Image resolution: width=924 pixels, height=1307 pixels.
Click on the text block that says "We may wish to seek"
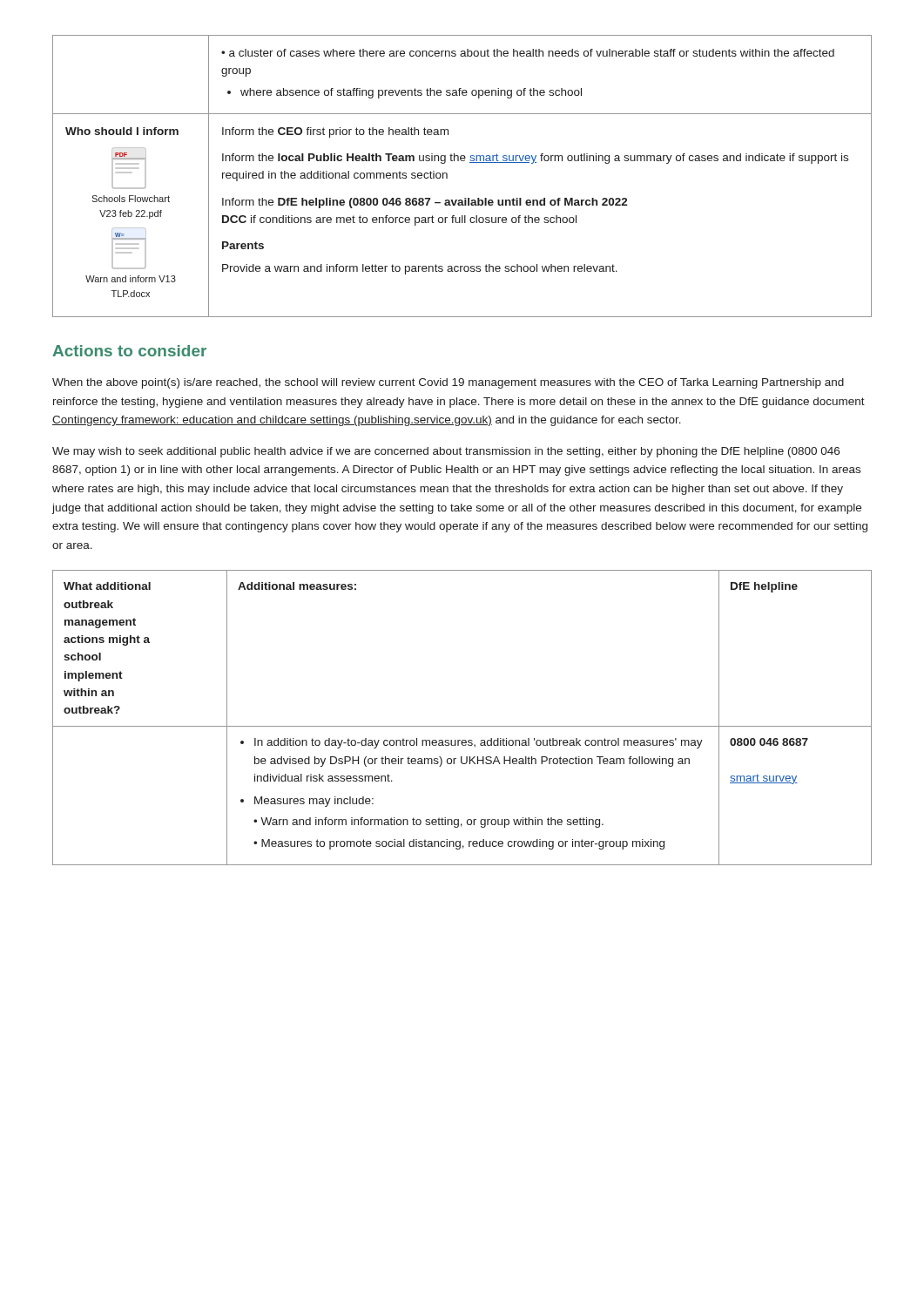(x=460, y=498)
